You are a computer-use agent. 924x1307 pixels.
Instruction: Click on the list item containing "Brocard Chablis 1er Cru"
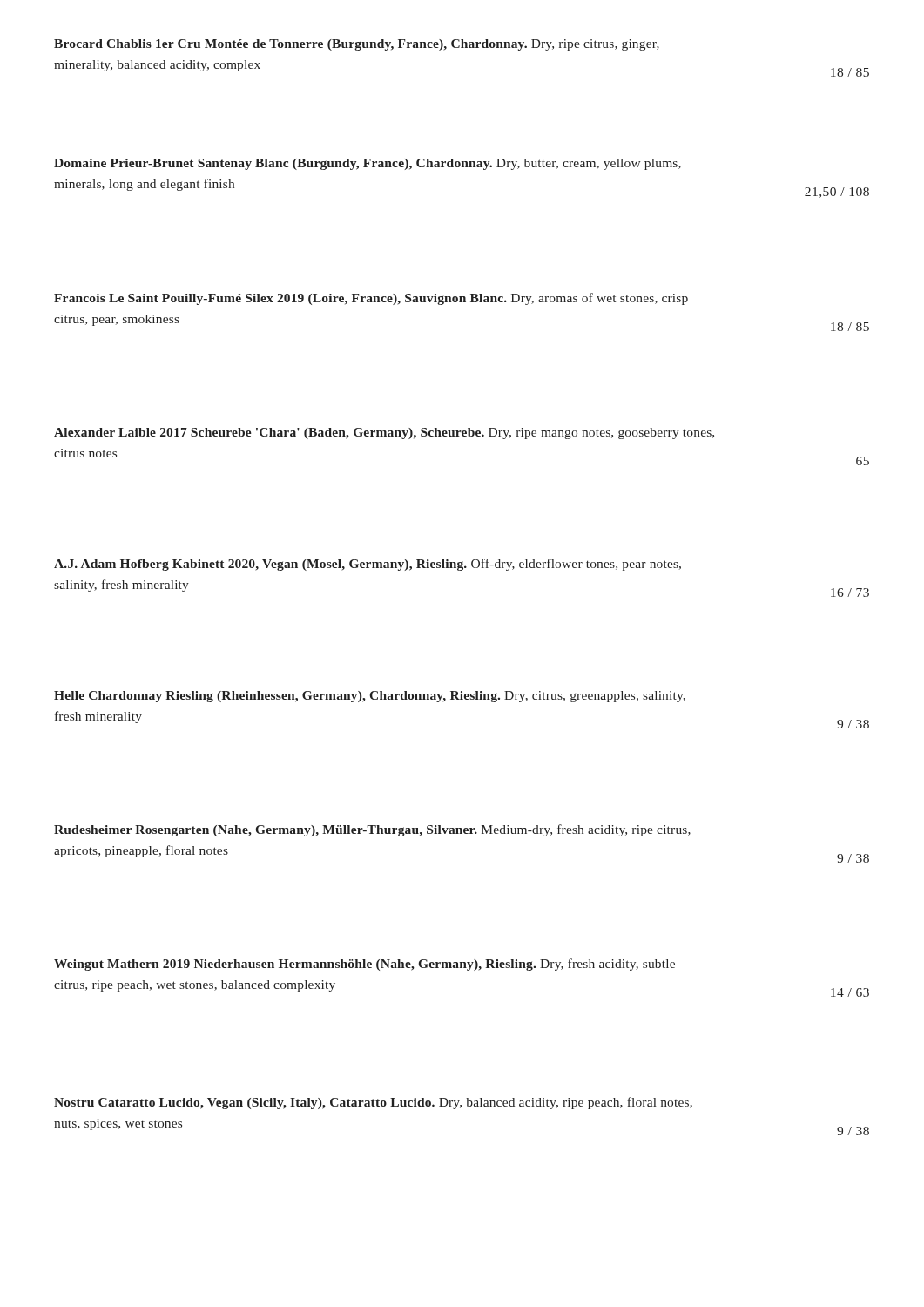click(462, 54)
